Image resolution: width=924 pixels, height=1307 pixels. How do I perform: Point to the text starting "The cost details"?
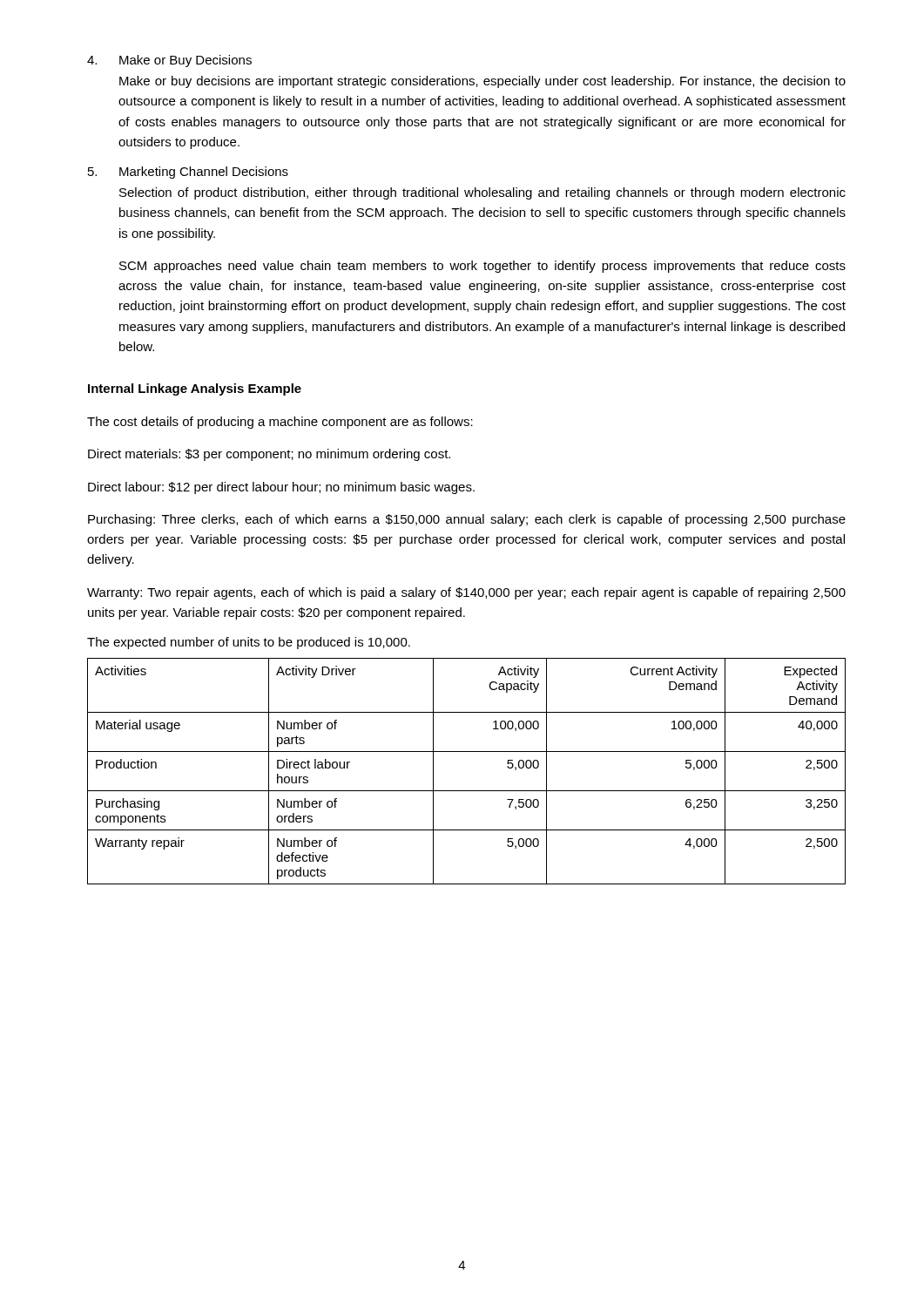(x=466, y=421)
